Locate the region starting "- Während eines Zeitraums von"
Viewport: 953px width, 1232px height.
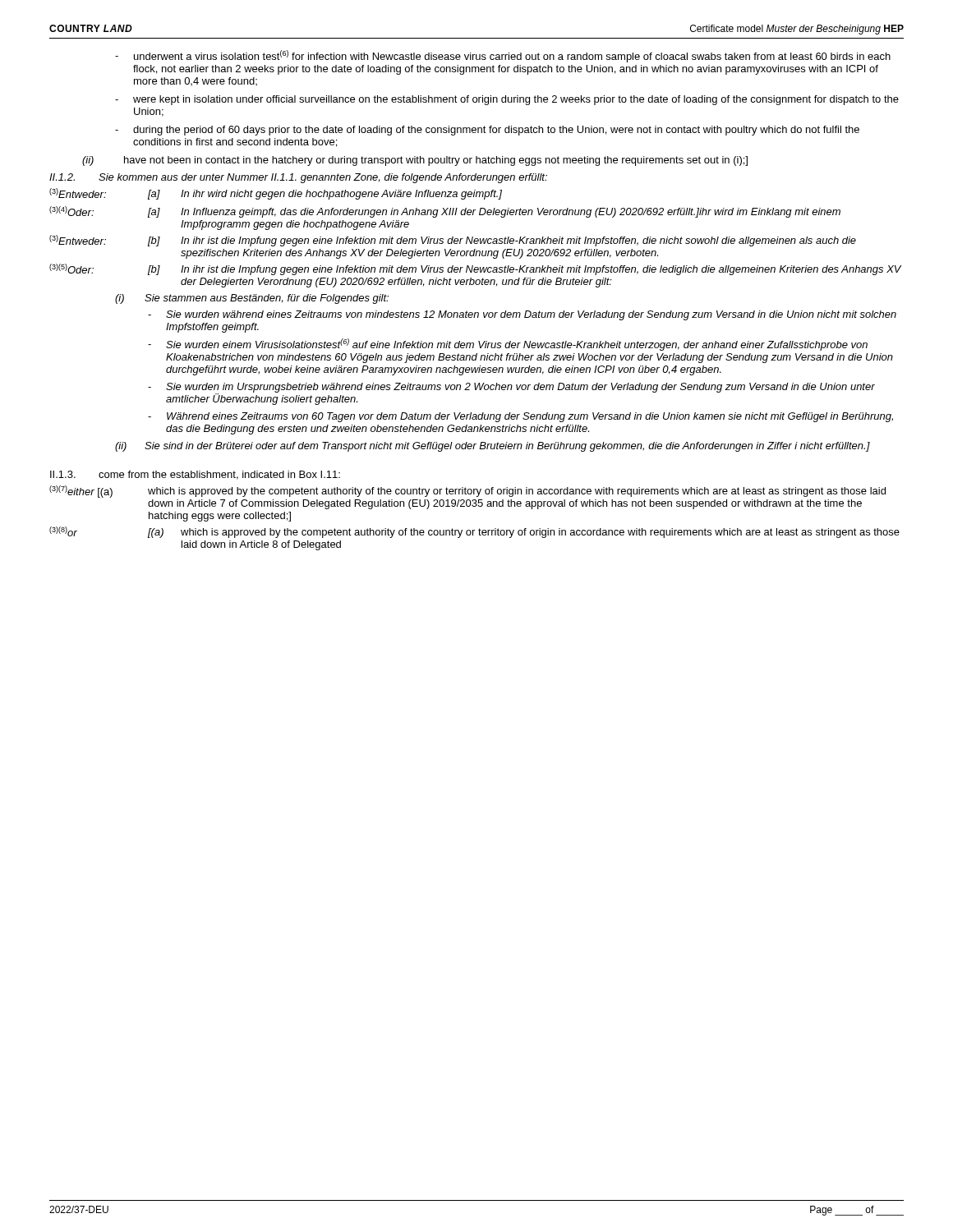click(x=526, y=422)
